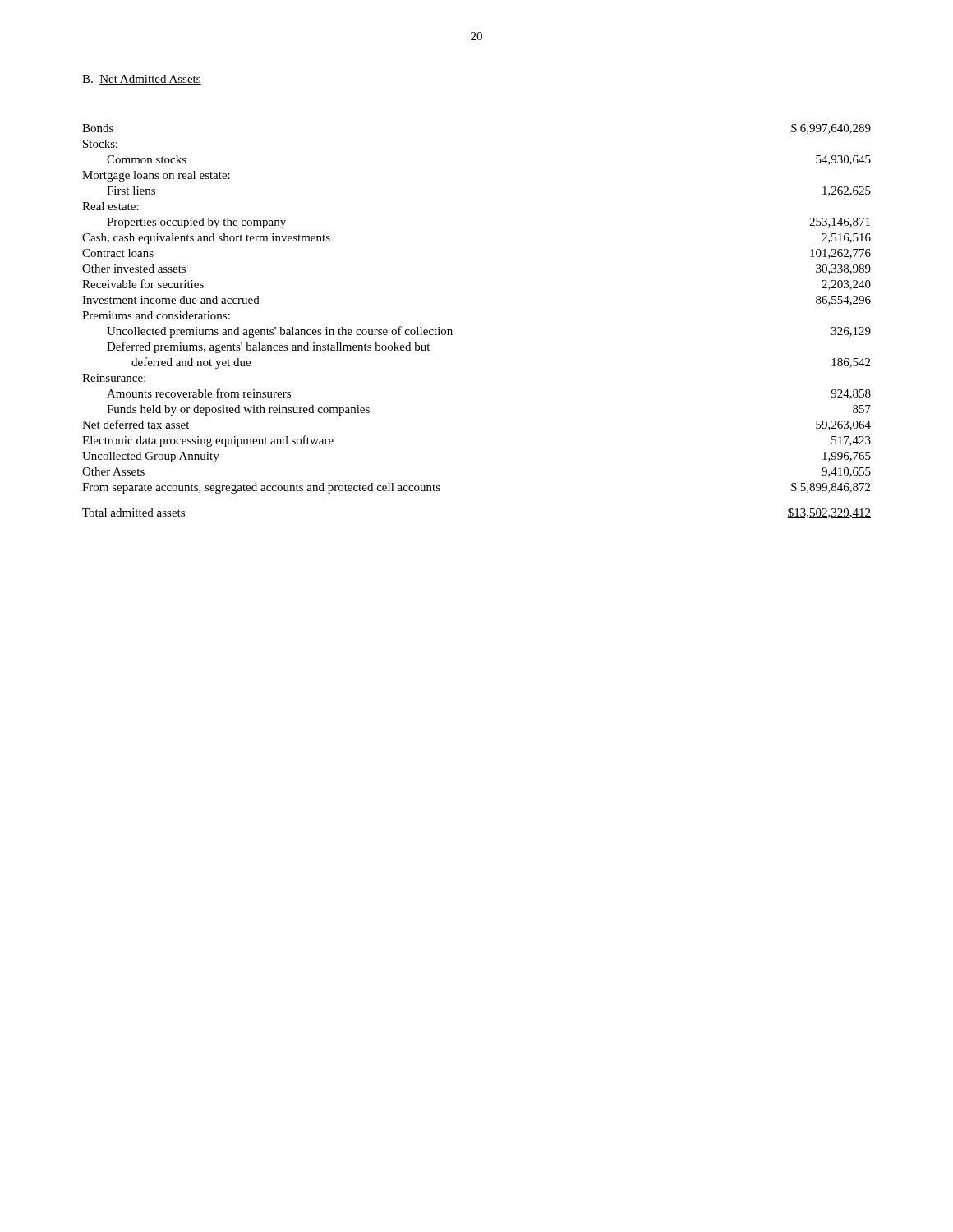Click the table
Image resolution: width=953 pixels, height=1232 pixels.
[x=476, y=321]
